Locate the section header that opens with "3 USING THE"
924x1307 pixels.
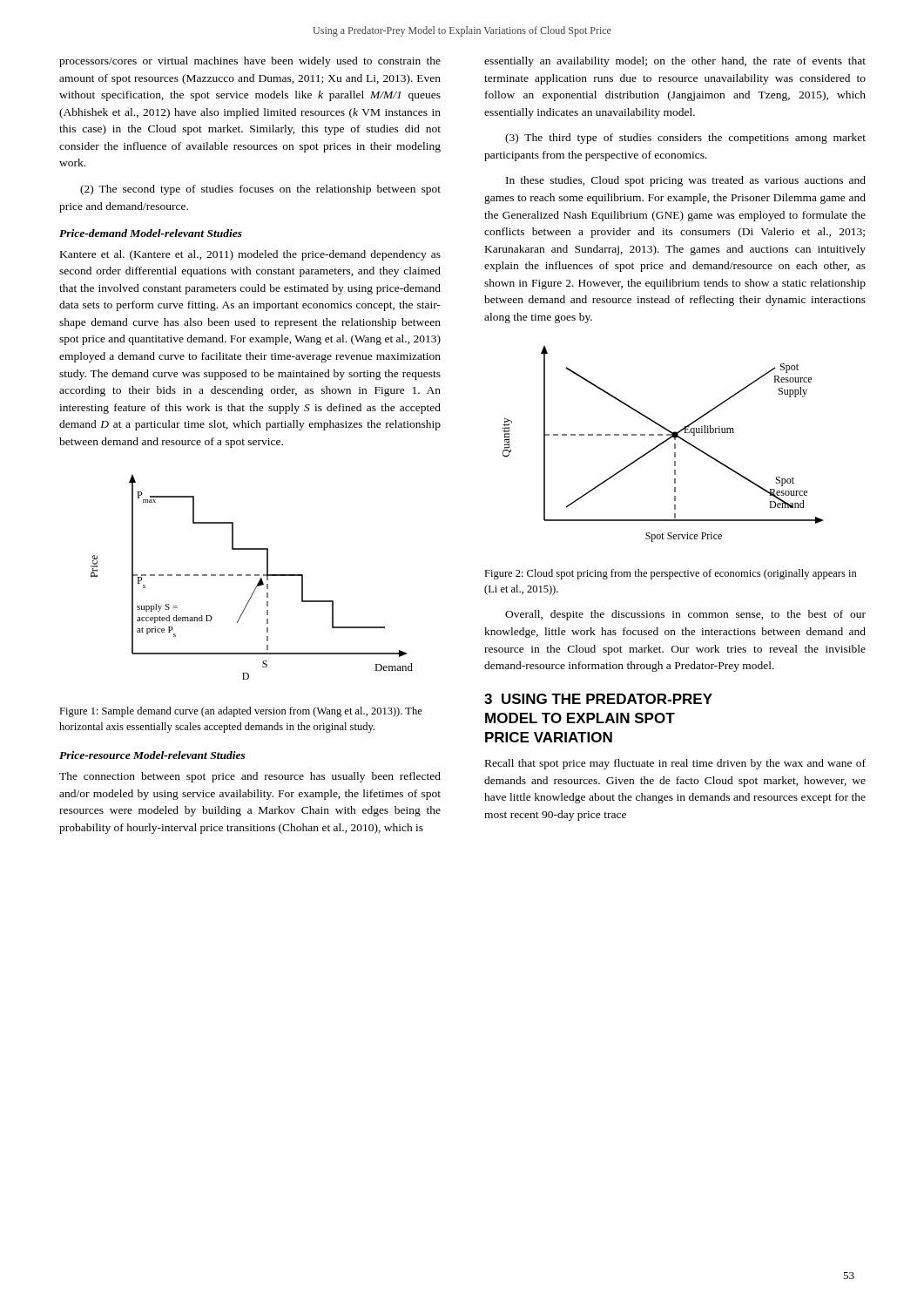675,719
